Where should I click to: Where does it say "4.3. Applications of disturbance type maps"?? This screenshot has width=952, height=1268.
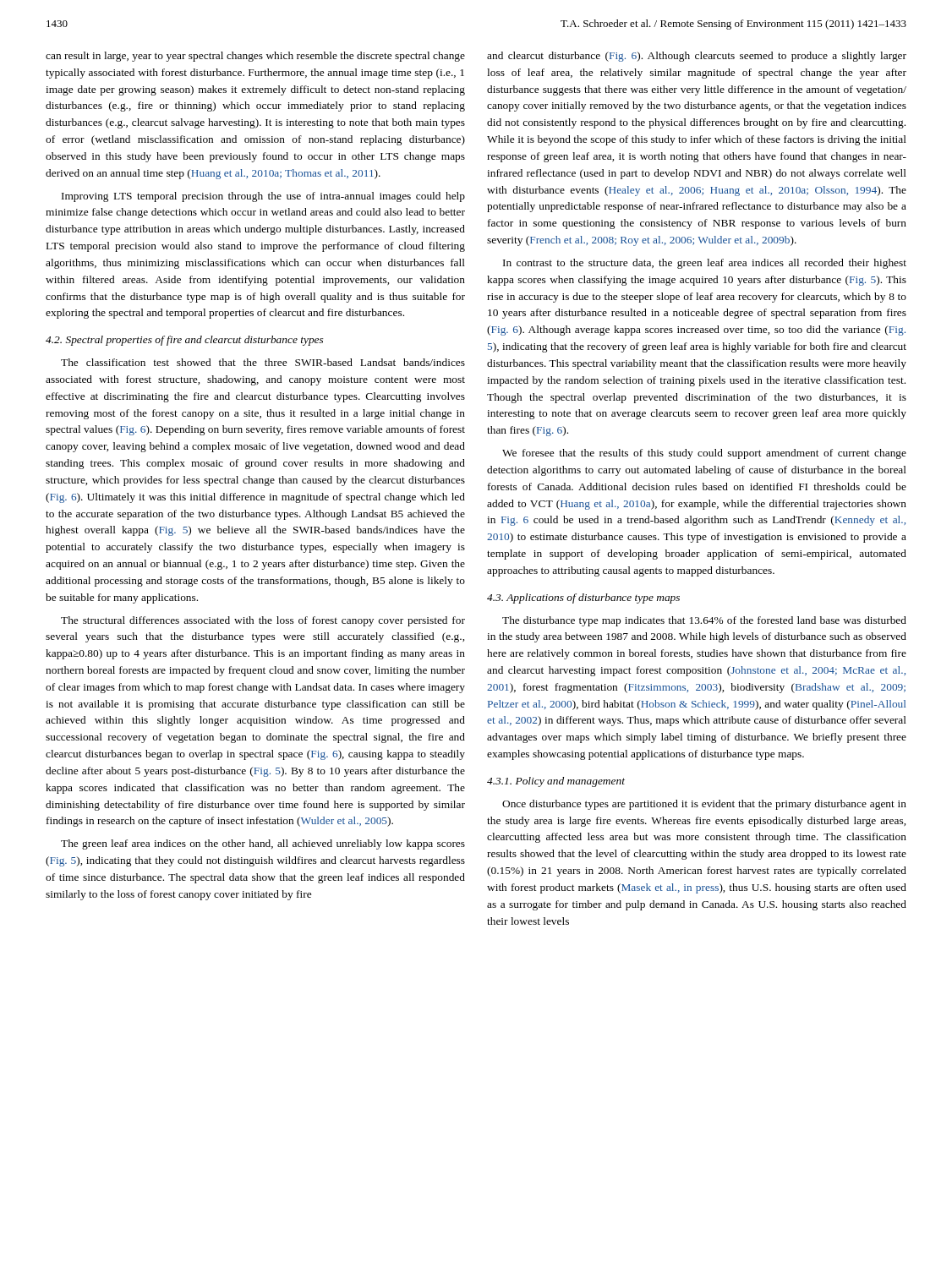[x=583, y=598]
